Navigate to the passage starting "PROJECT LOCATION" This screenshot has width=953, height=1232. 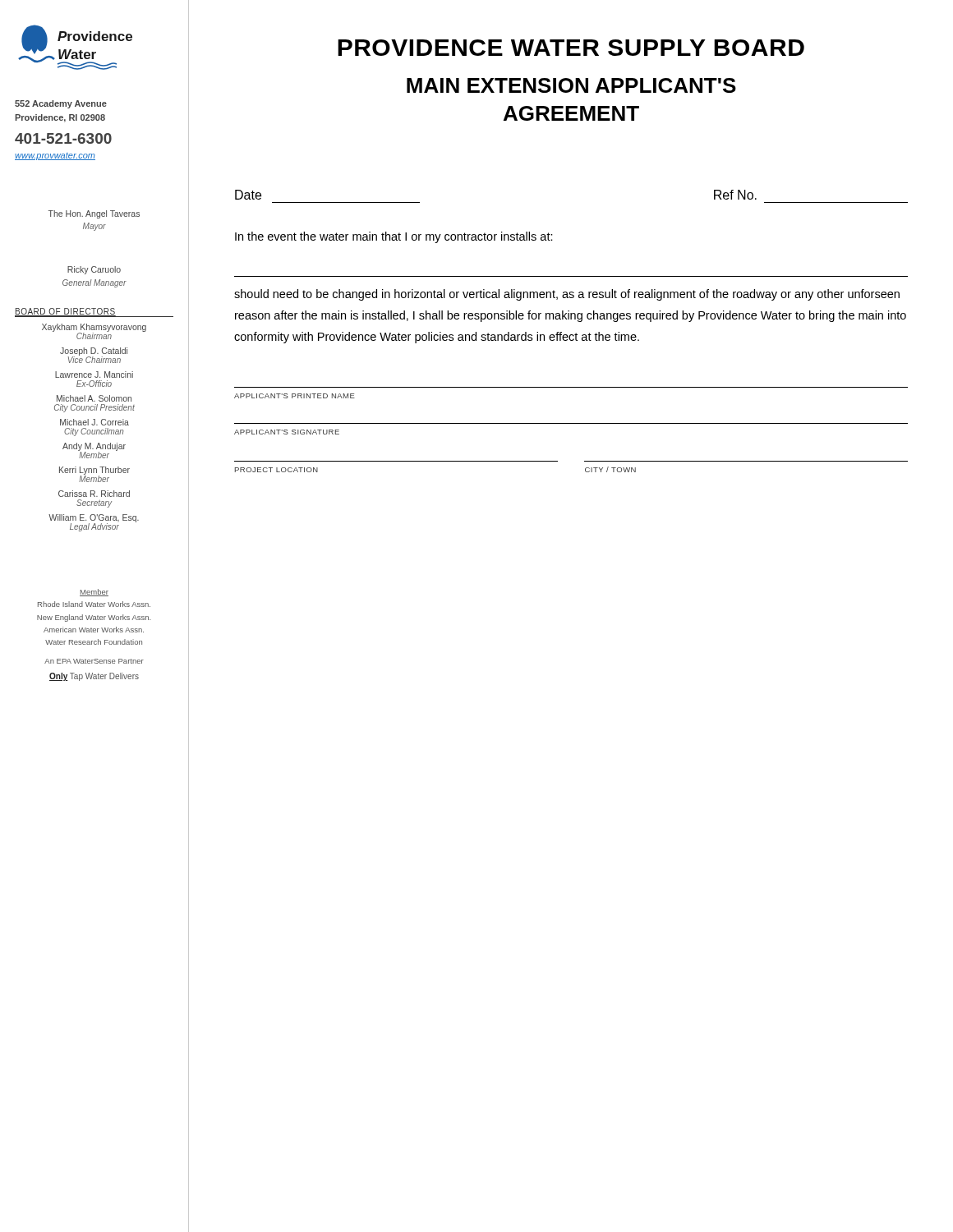pos(396,467)
